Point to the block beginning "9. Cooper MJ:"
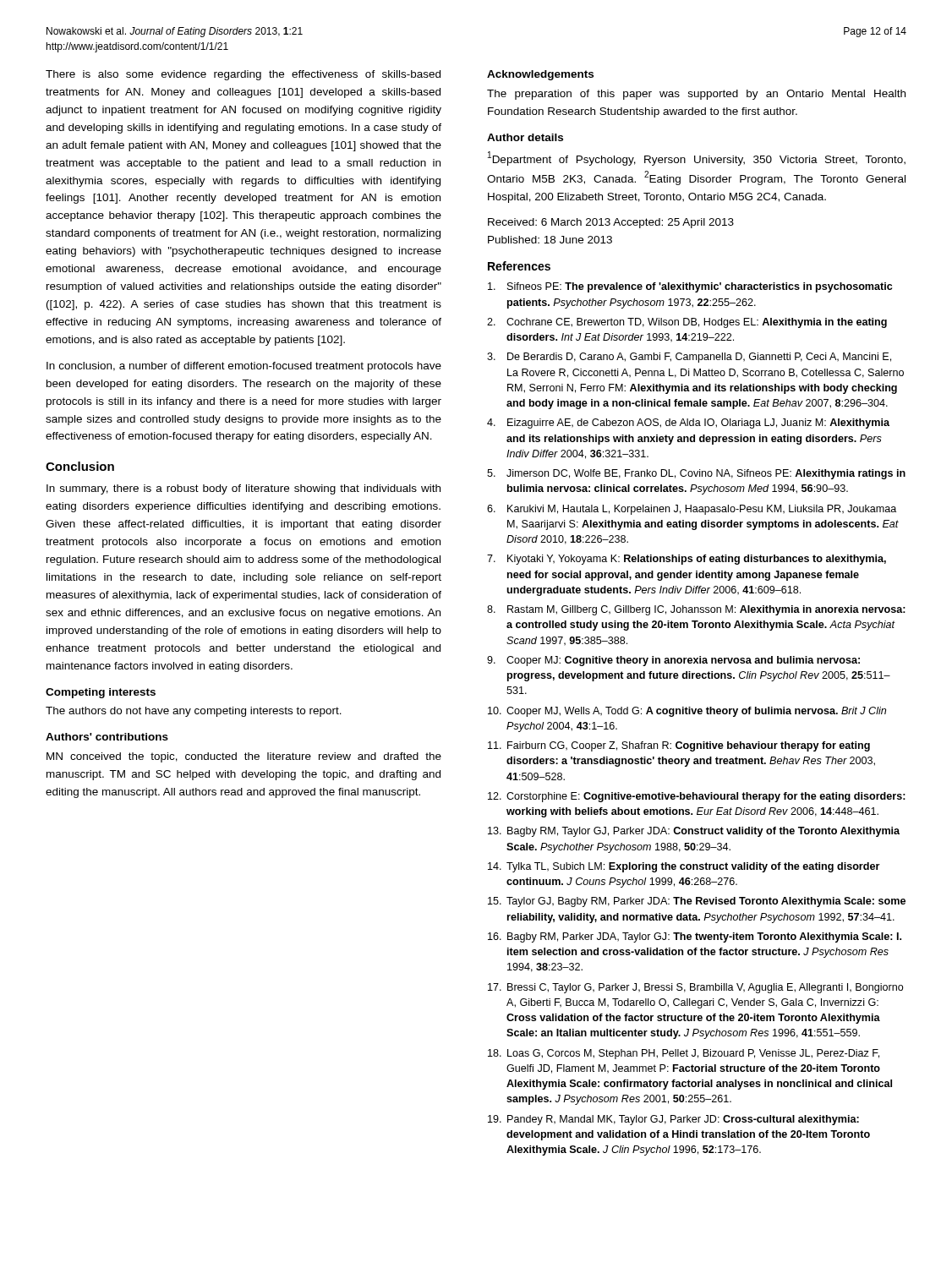 (697, 676)
